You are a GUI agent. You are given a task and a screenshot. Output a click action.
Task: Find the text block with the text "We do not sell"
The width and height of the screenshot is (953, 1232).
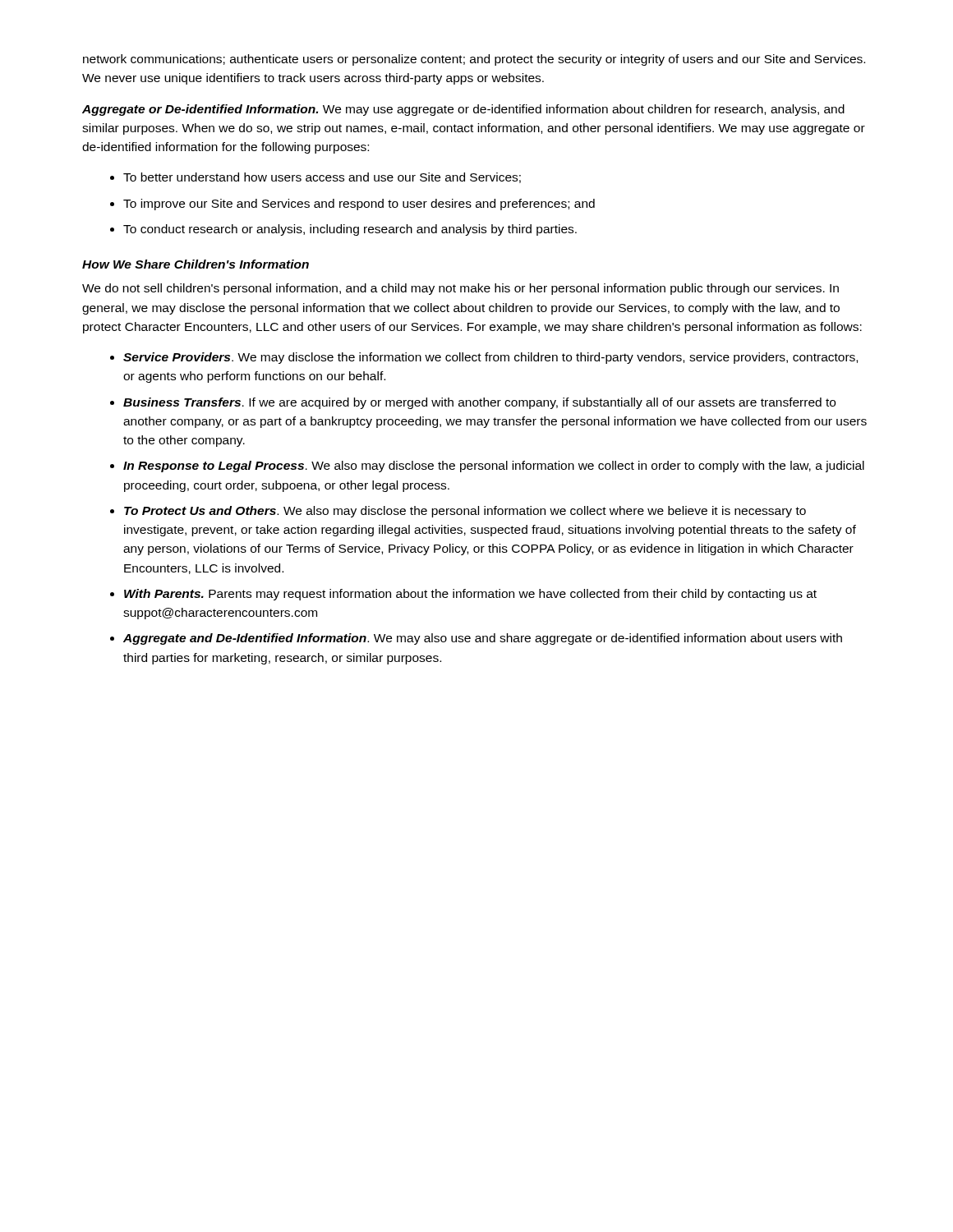point(472,307)
